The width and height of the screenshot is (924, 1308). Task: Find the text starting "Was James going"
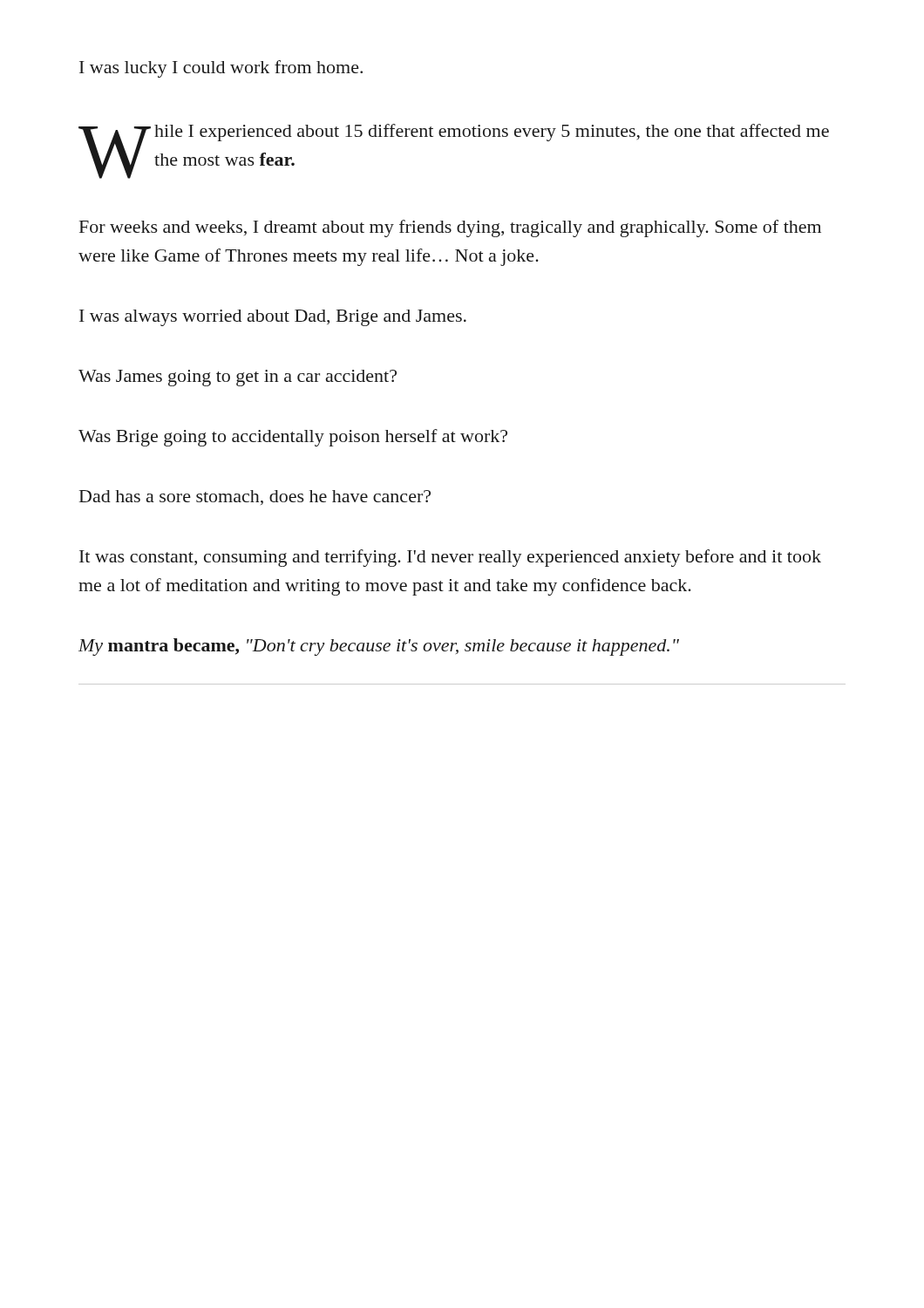click(x=238, y=375)
